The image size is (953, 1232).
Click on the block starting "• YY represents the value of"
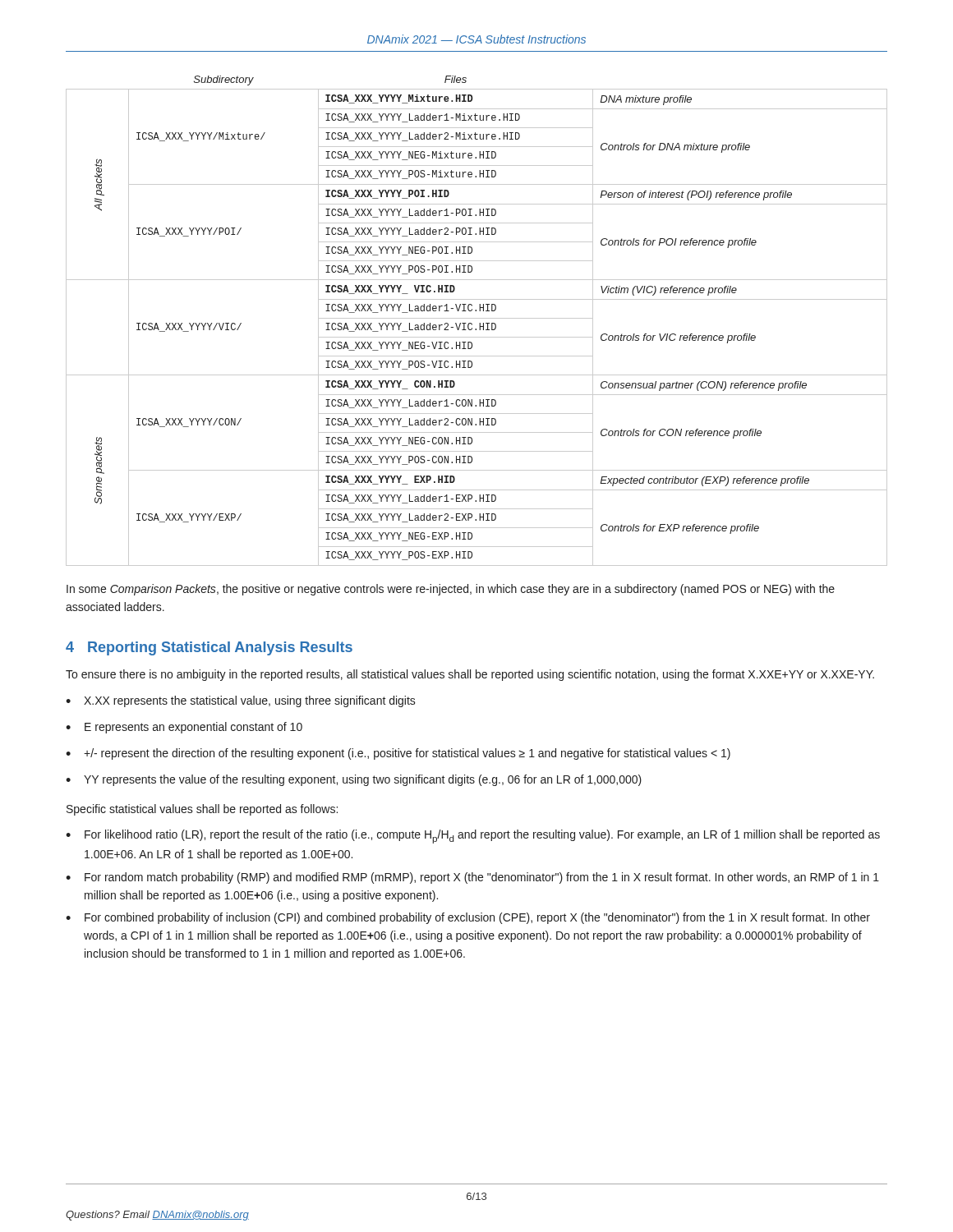point(476,782)
